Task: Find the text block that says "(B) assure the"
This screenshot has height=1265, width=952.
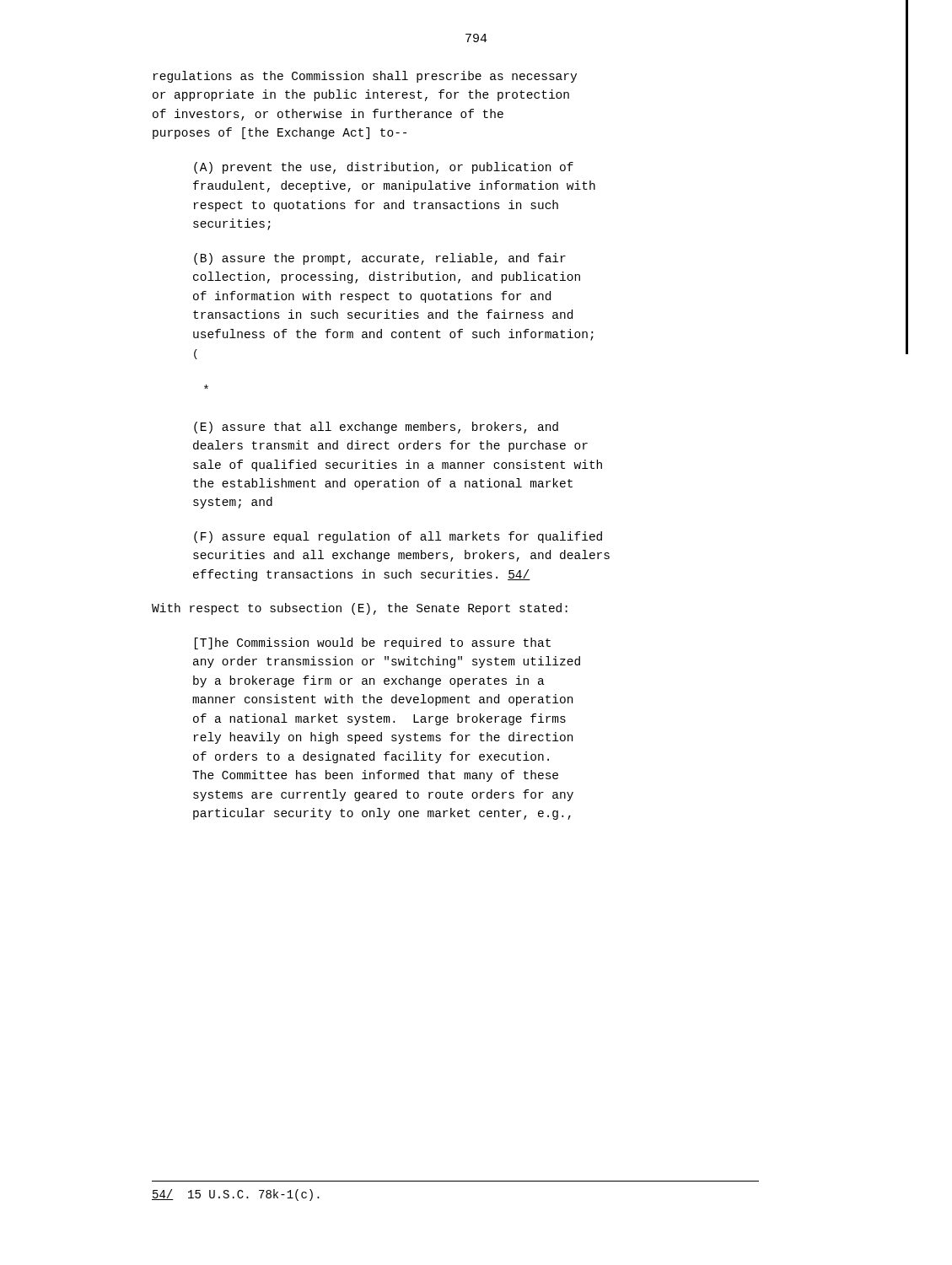Action: 394,306
